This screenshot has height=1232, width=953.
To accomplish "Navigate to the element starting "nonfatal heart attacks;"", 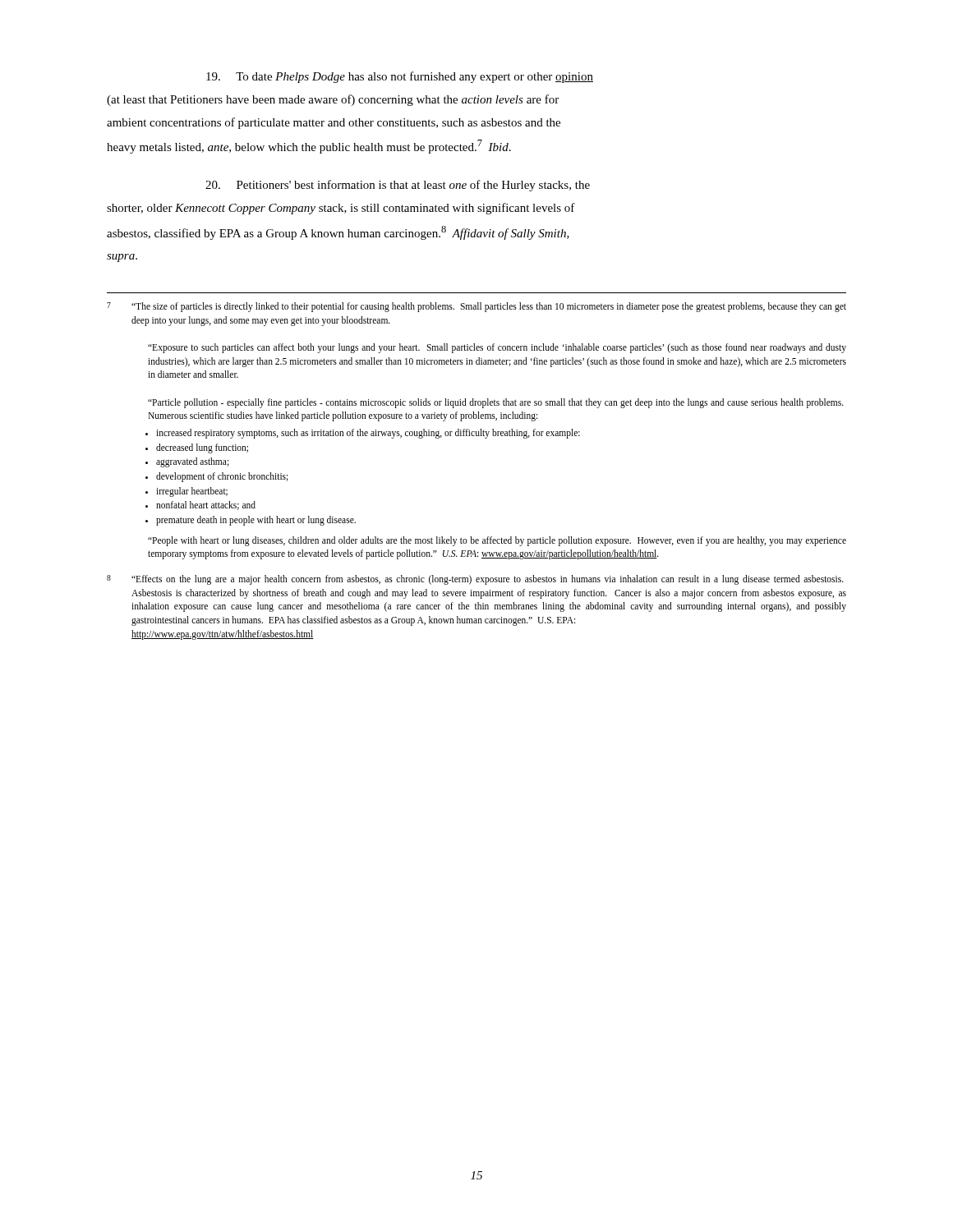I will coord(206,505).
